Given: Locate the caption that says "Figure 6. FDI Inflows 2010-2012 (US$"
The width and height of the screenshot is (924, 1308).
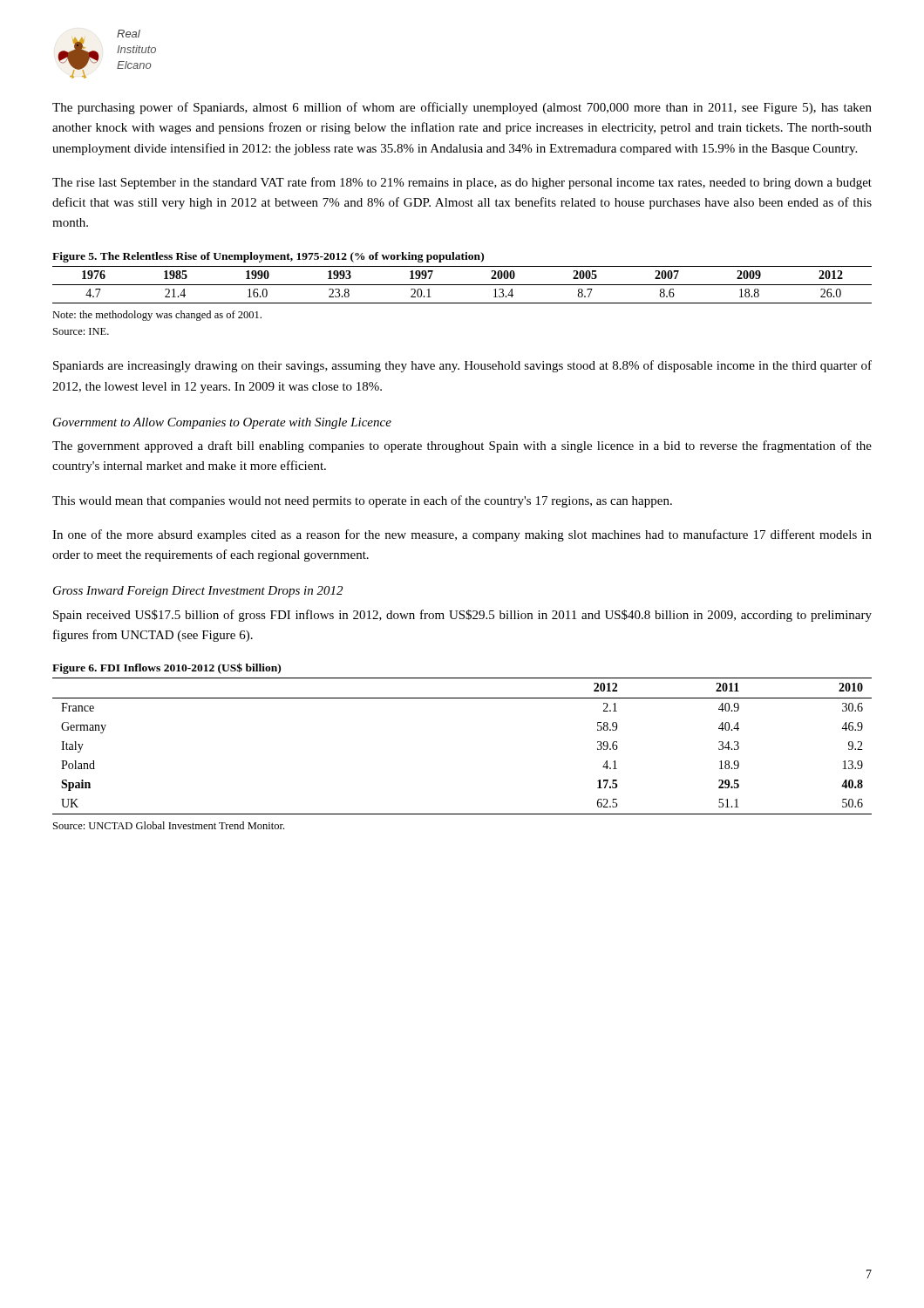Looking at the screenshot, I should [167, 667].
